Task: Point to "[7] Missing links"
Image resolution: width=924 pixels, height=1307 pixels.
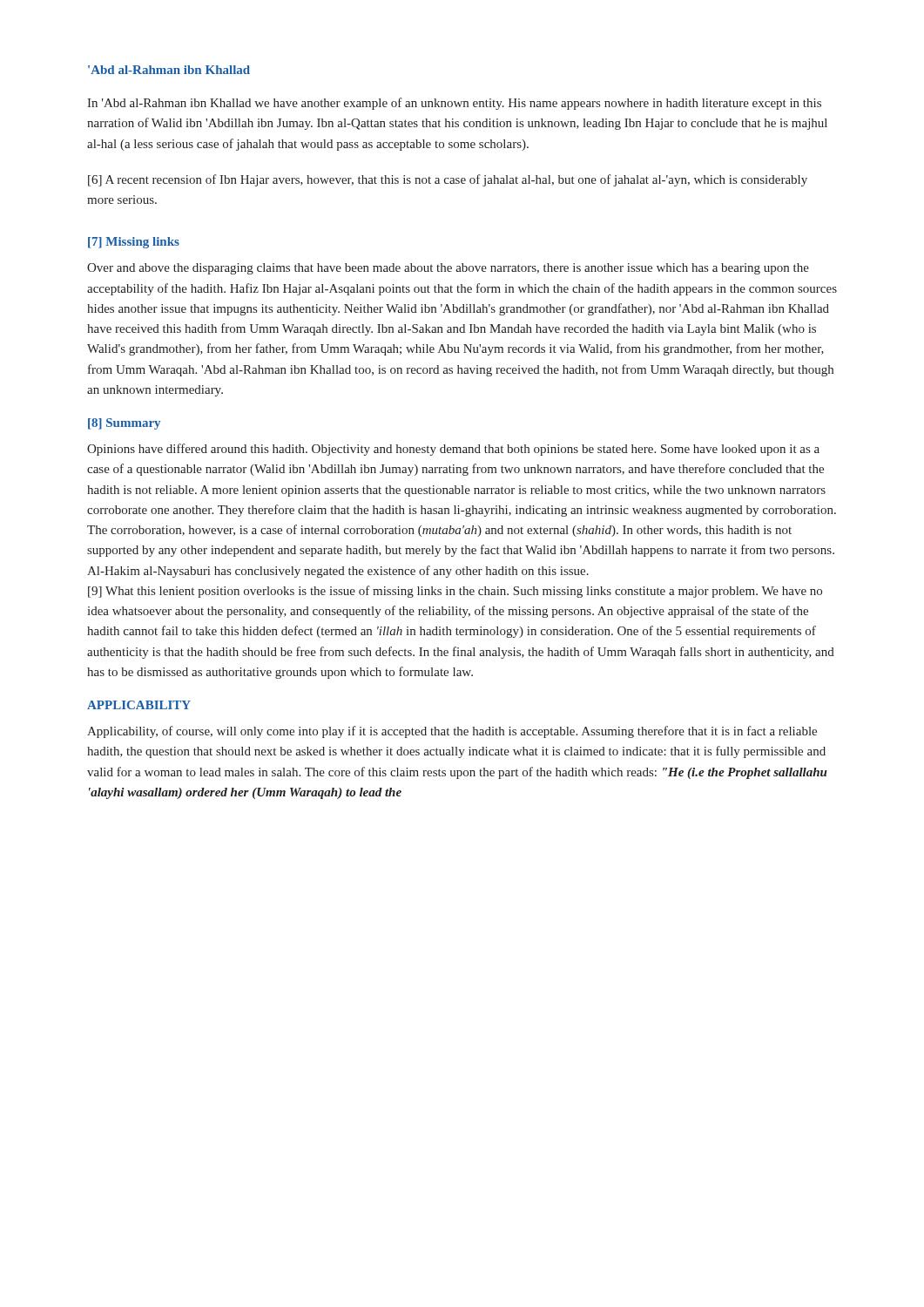Action: (x=133, y=242)
